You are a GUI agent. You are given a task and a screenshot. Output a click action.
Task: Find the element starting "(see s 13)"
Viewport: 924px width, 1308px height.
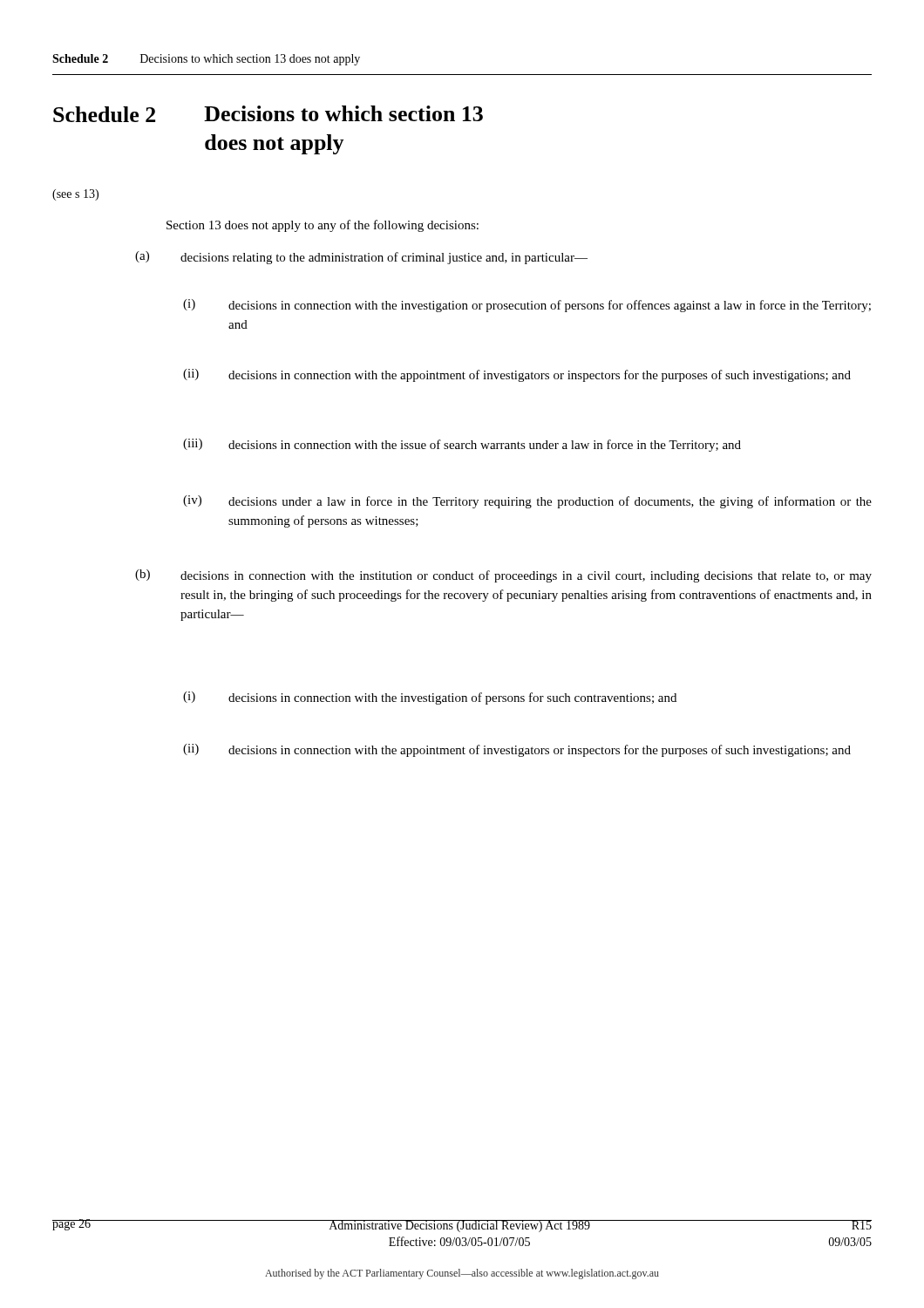(x=76, y=194)
